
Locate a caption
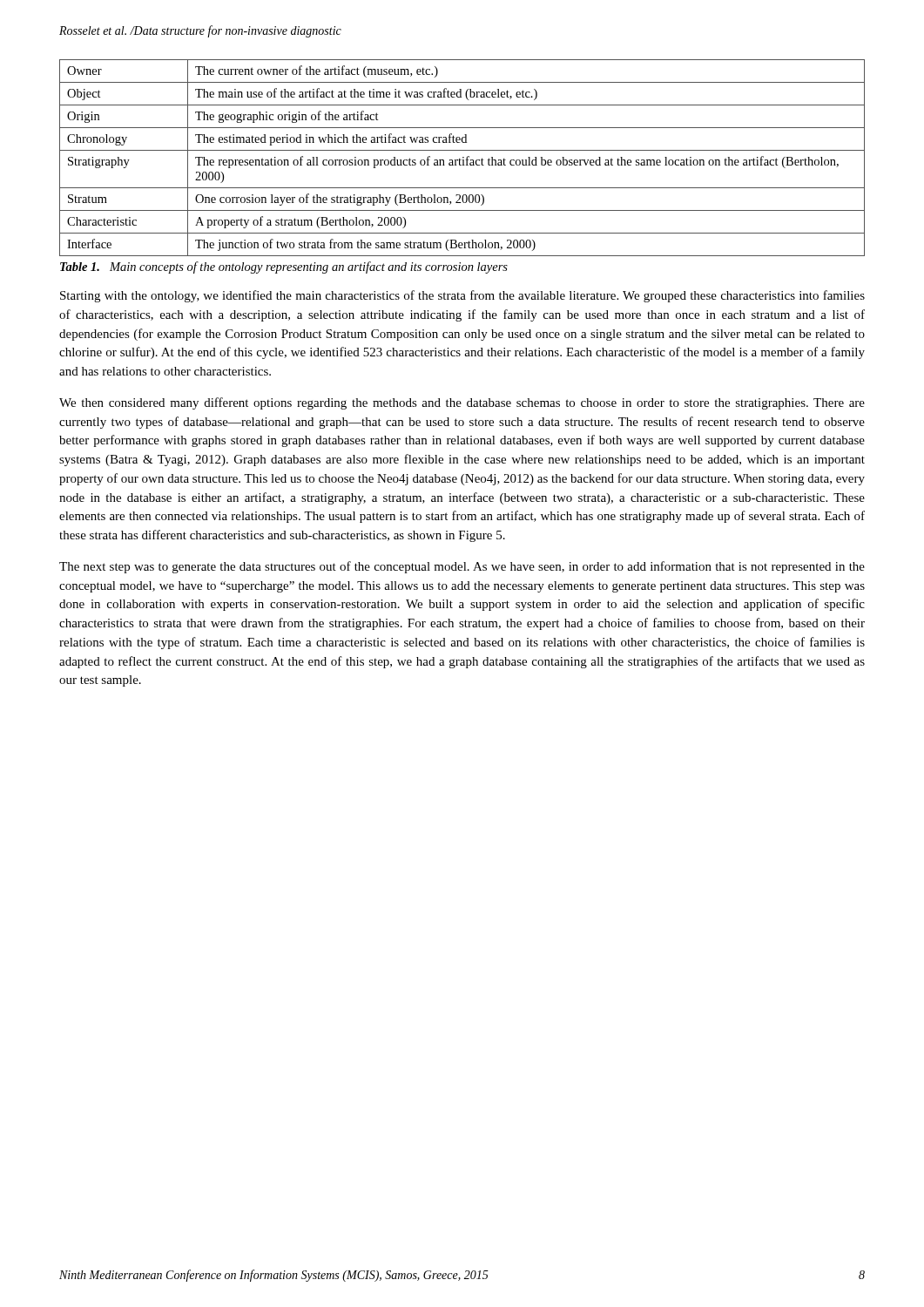coord(283,267)
